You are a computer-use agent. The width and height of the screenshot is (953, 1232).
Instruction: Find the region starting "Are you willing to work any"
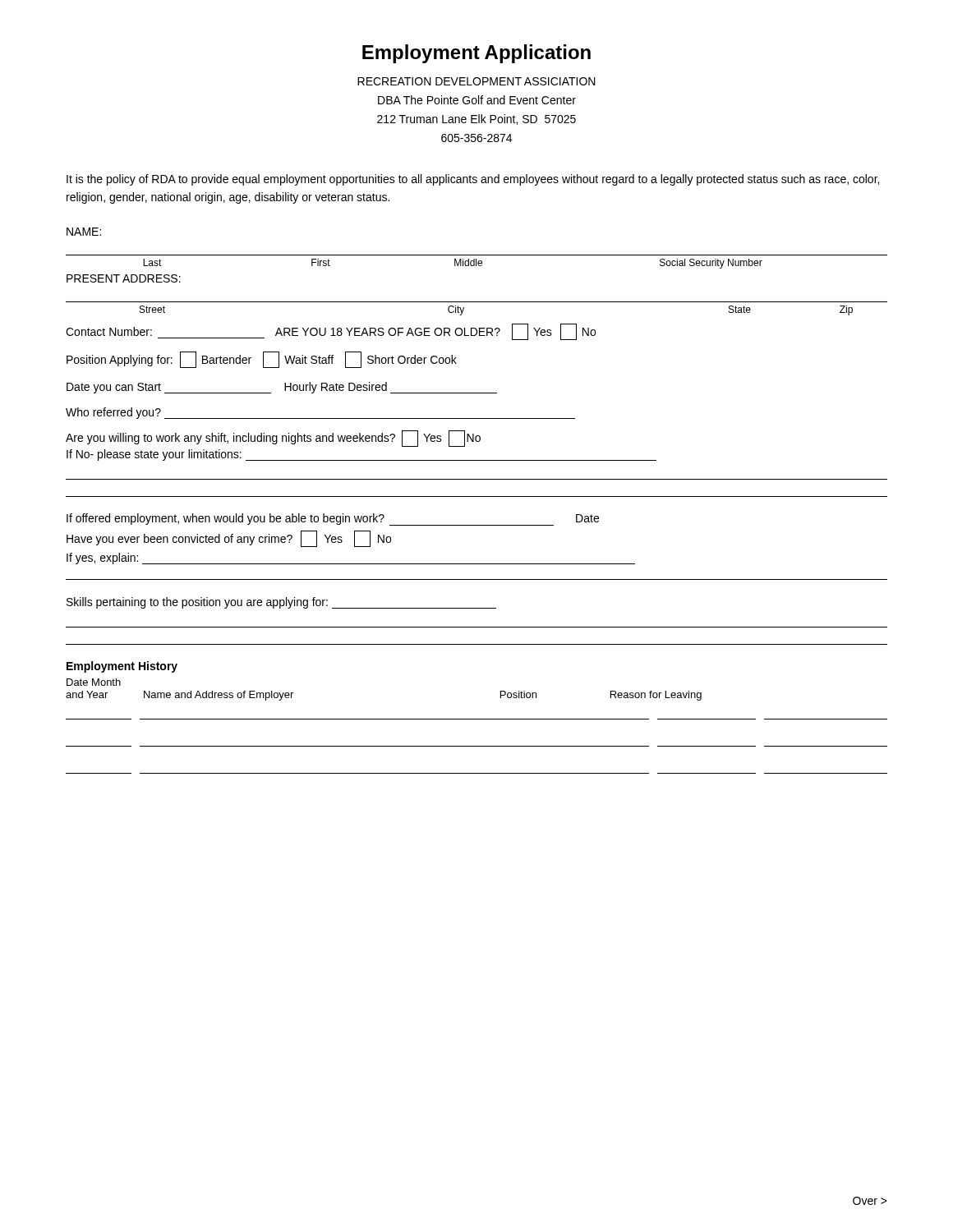pos(361,445)
